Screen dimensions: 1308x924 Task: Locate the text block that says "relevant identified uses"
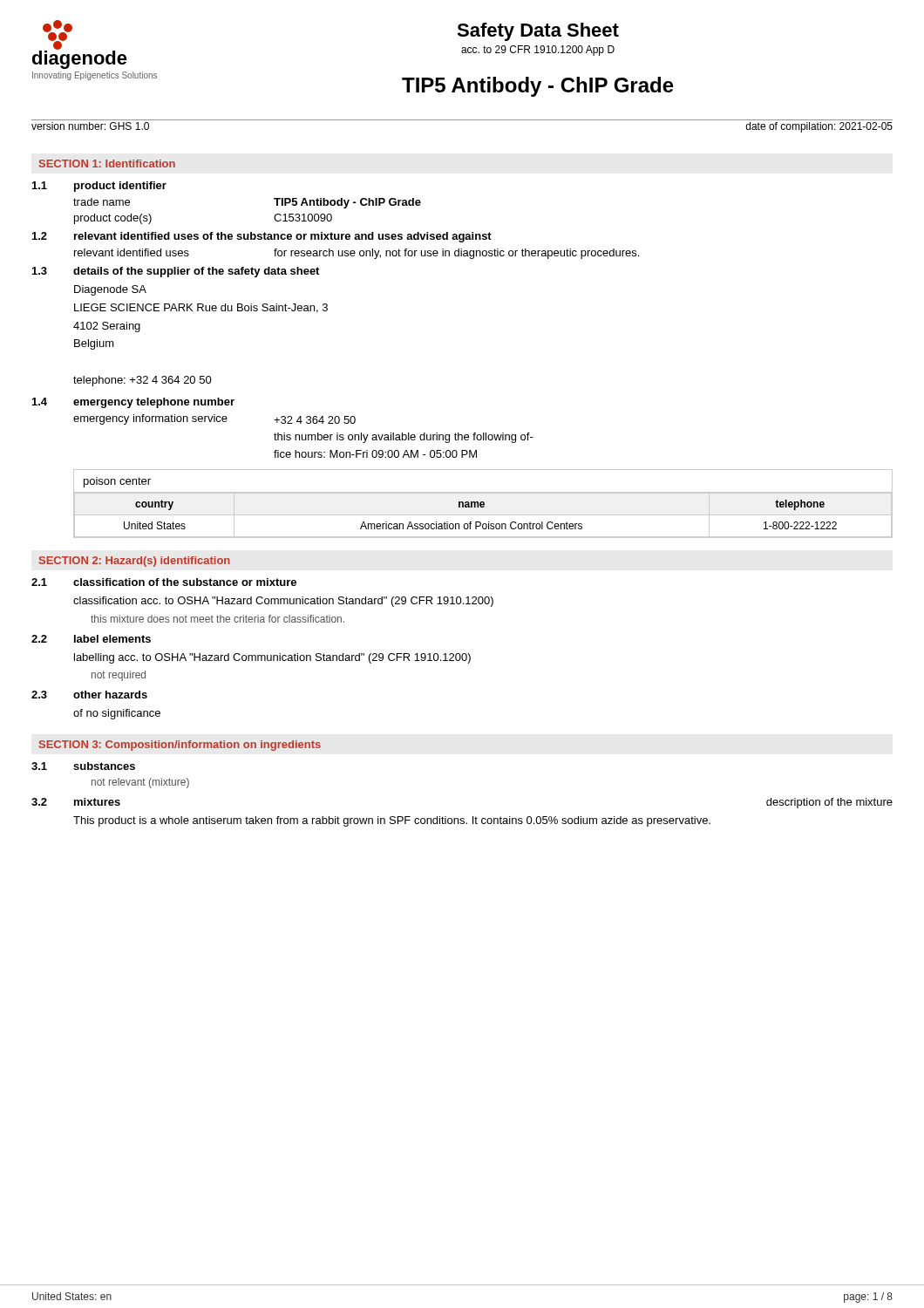pyautogui.click(x=483, y=252)
